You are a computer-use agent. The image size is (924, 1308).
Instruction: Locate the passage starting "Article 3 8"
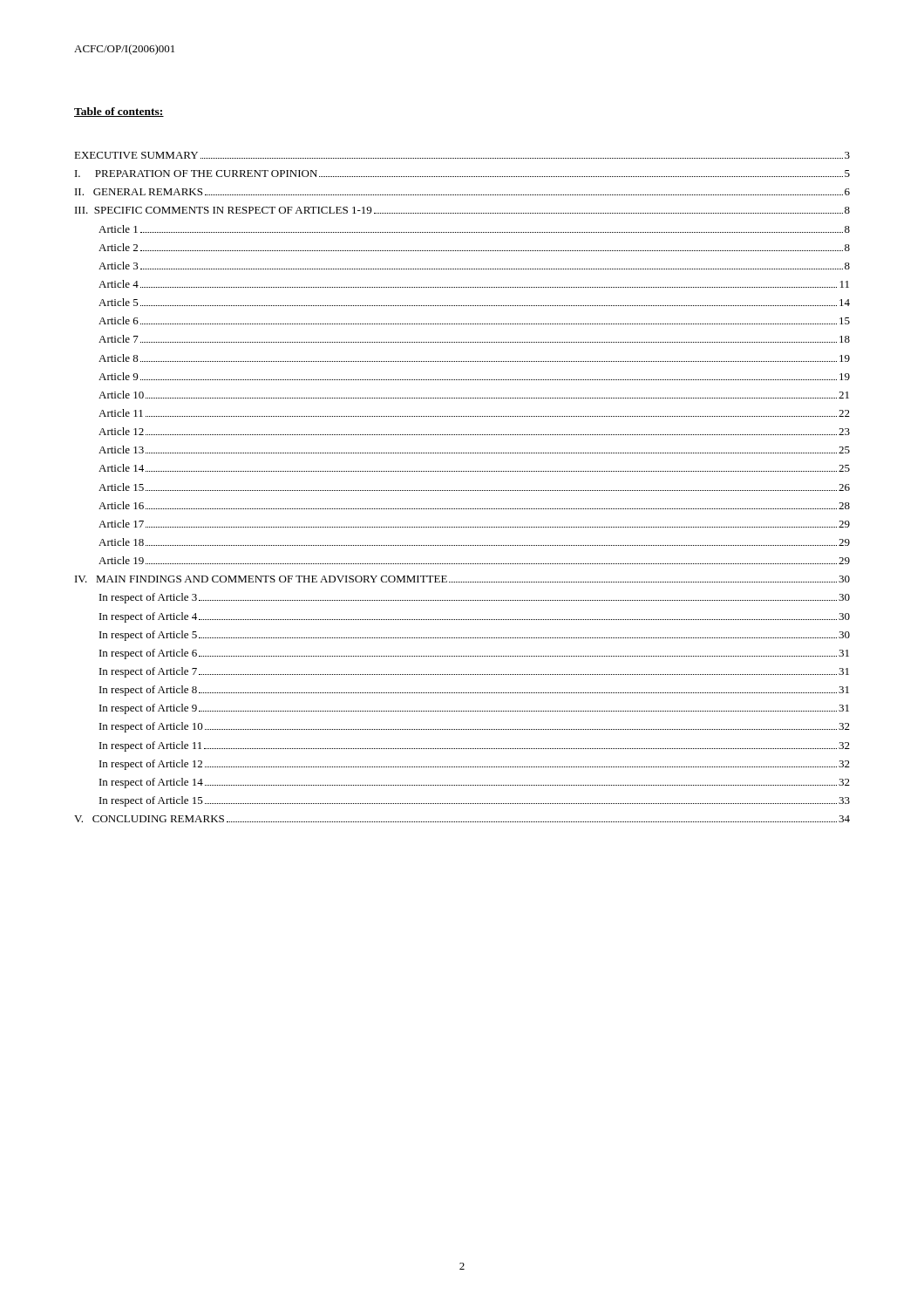474,266
